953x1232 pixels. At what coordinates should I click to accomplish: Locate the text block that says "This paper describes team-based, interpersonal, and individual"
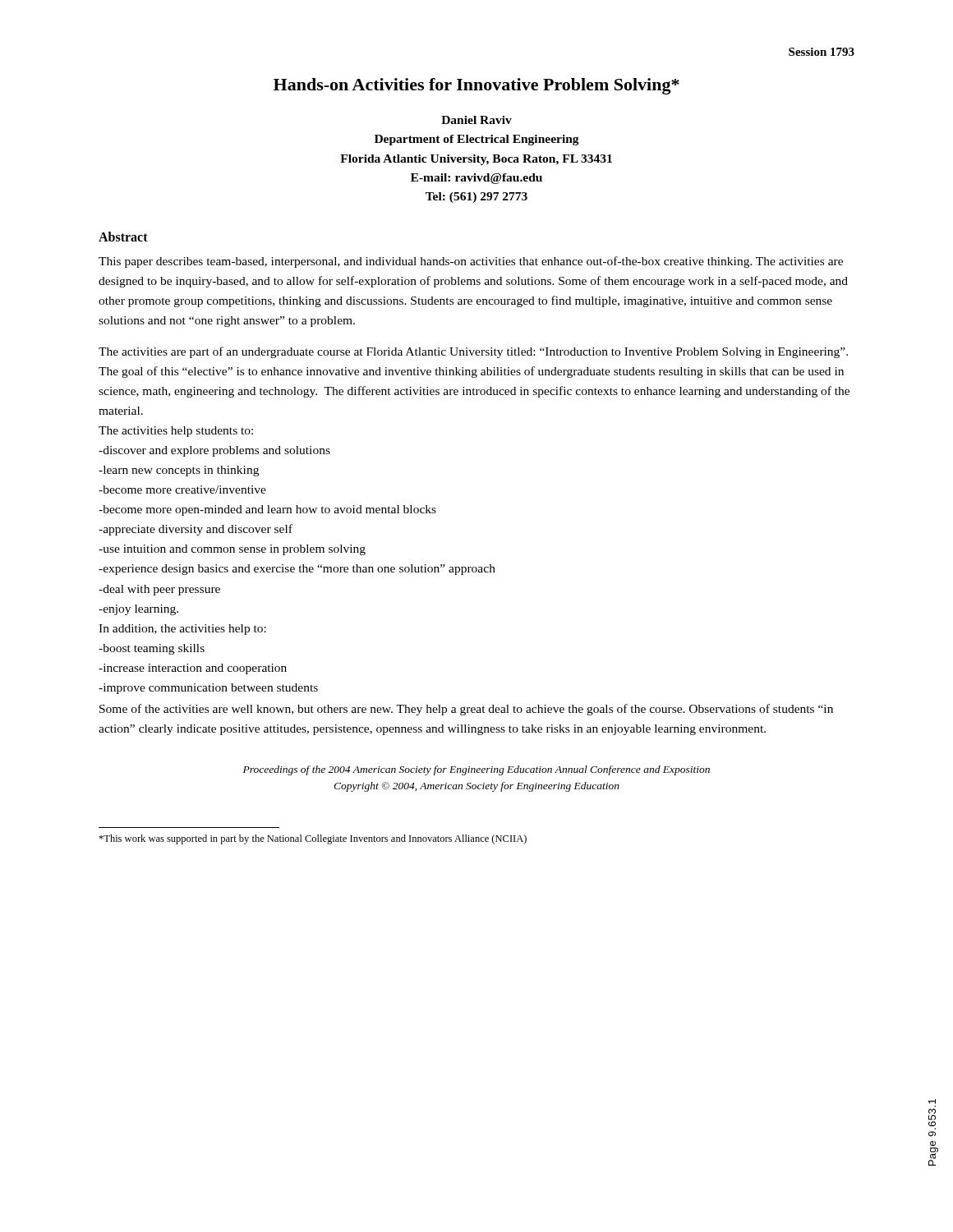473,291
